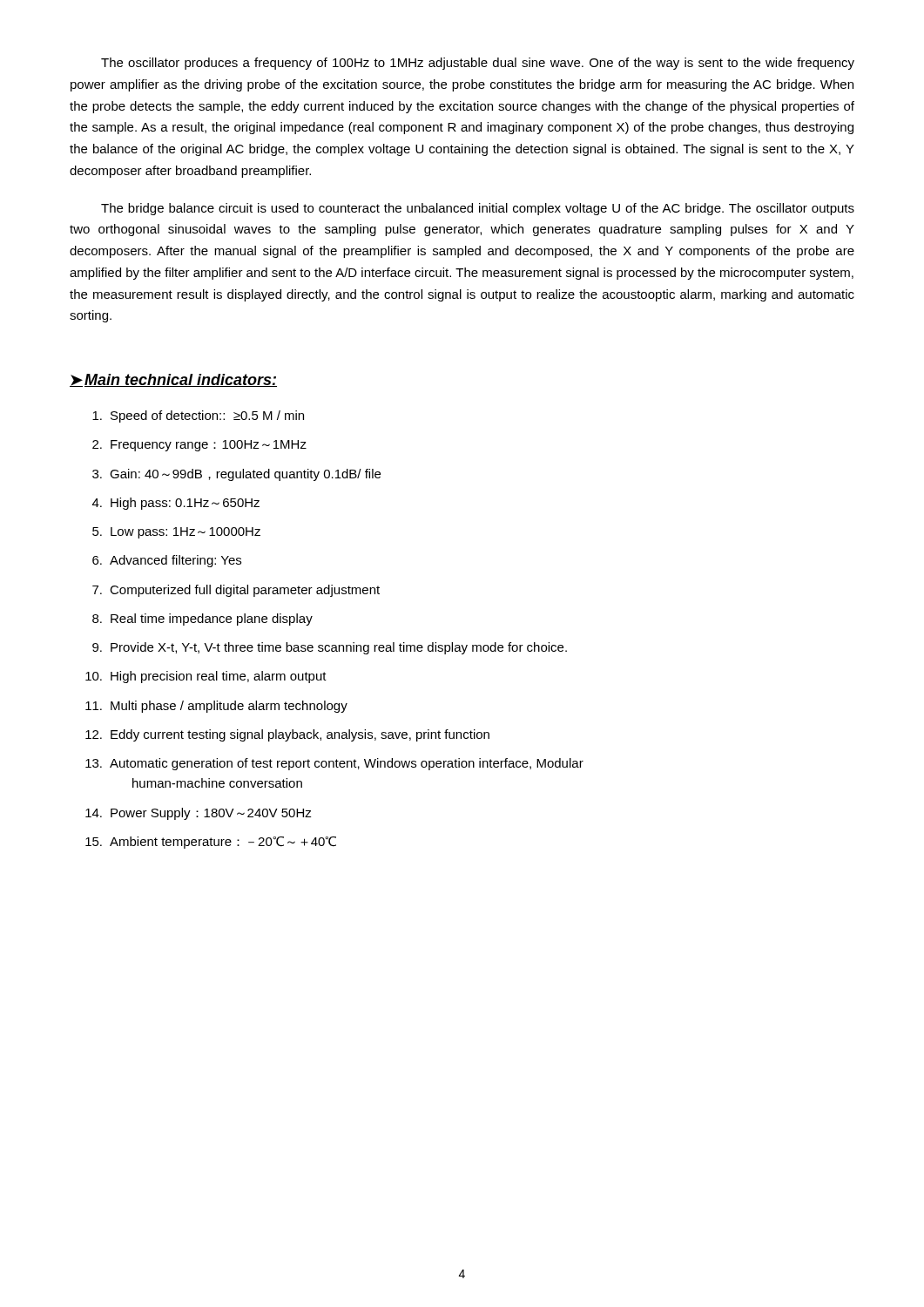Locate the text "10. High precision real time, alarm output"
Image resolution: width=924 pixels, height=1307 pixels.
coord(206,677)
